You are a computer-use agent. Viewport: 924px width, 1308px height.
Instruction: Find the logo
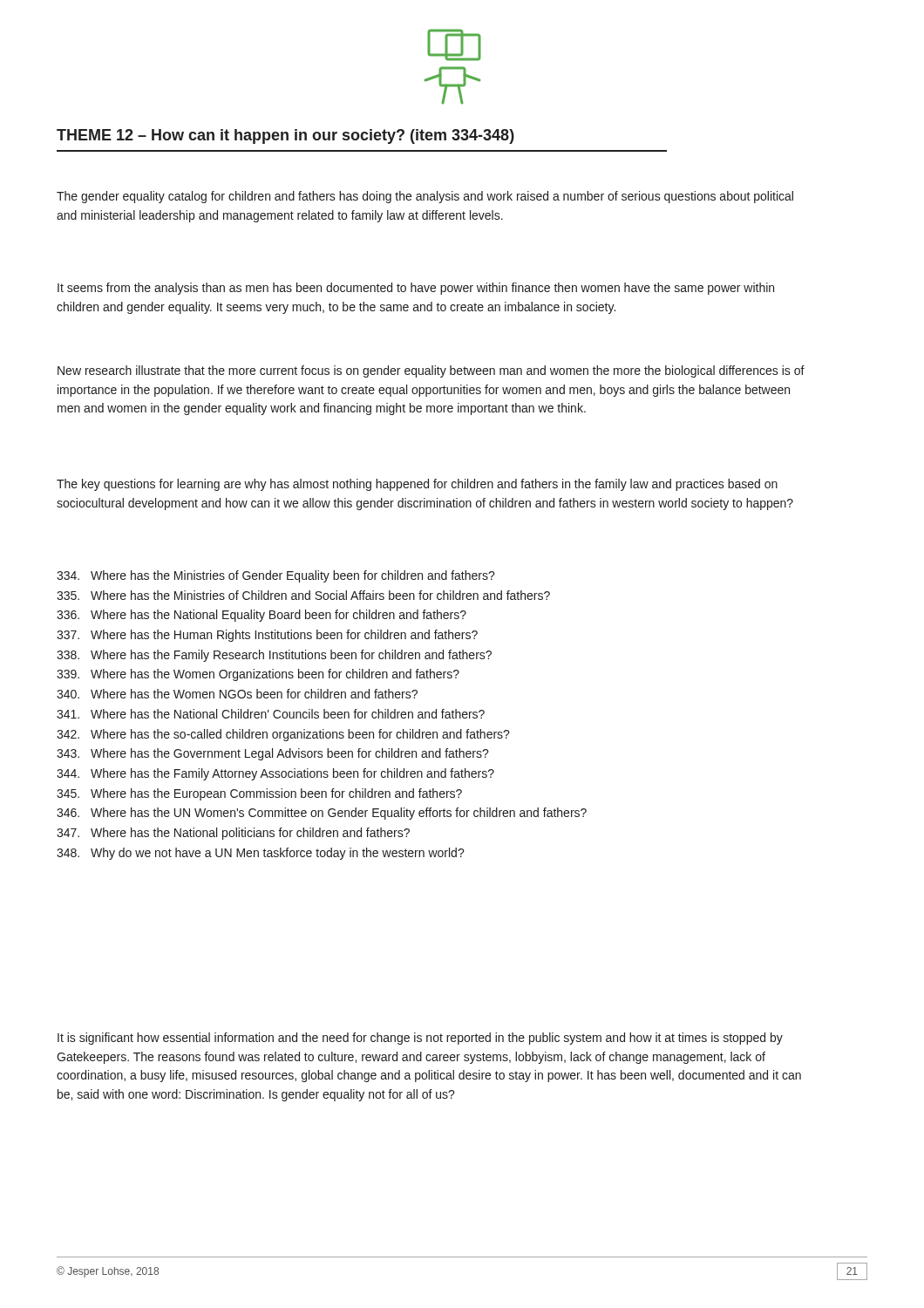click(x=462, y=75)
